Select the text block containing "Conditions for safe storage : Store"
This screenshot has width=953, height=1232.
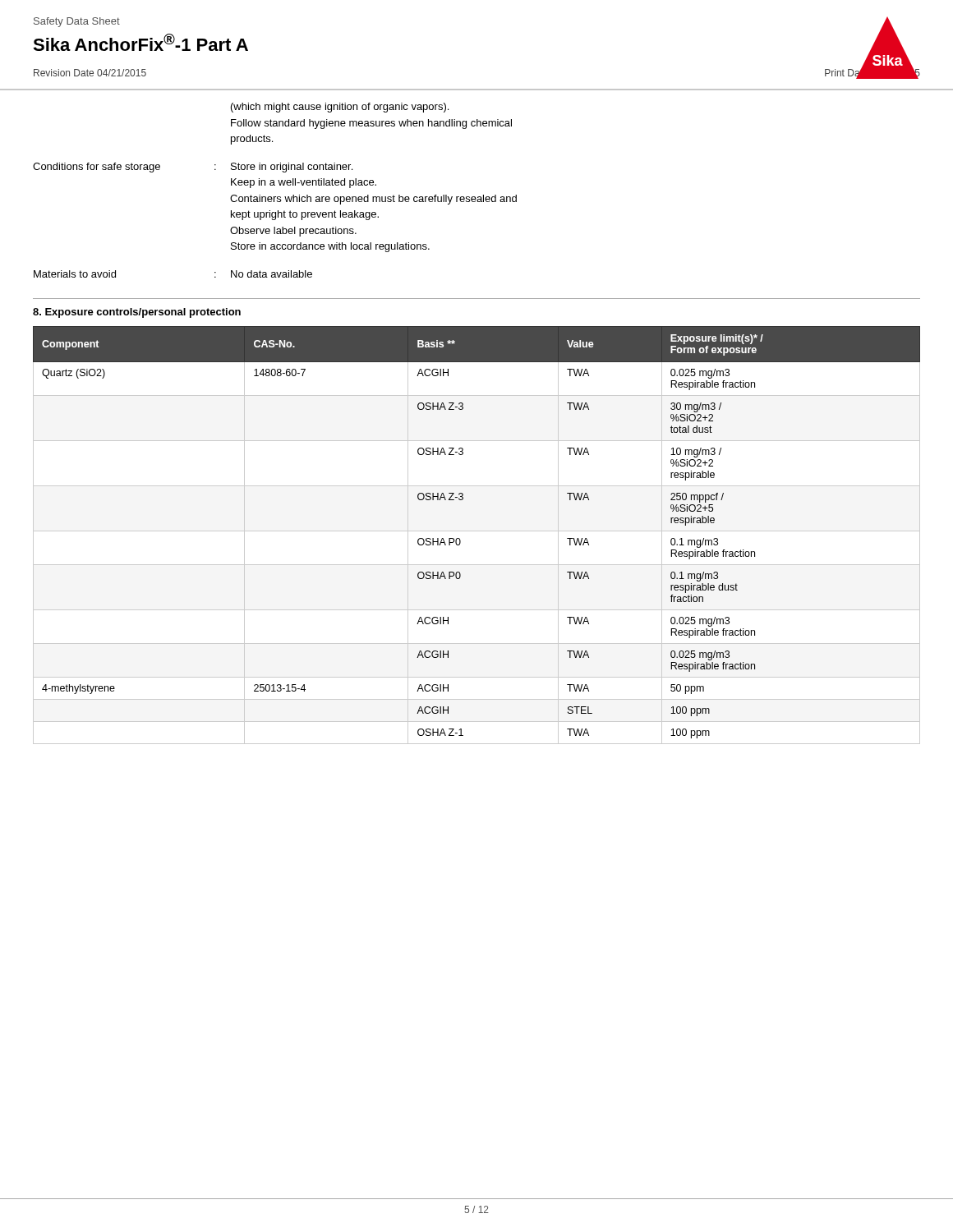coord(476,206)
